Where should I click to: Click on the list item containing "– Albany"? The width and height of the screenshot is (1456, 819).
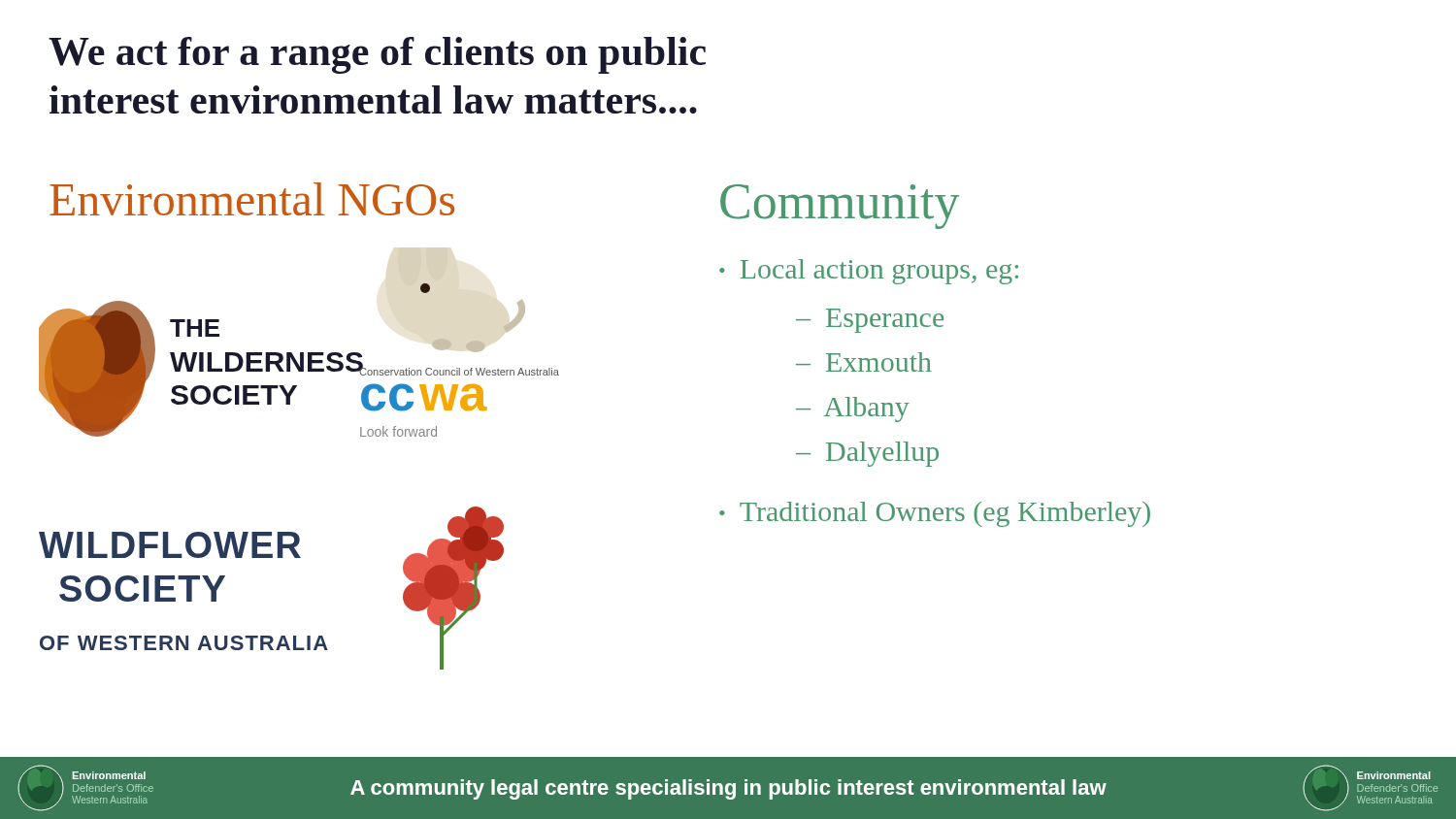click(853, 406)
